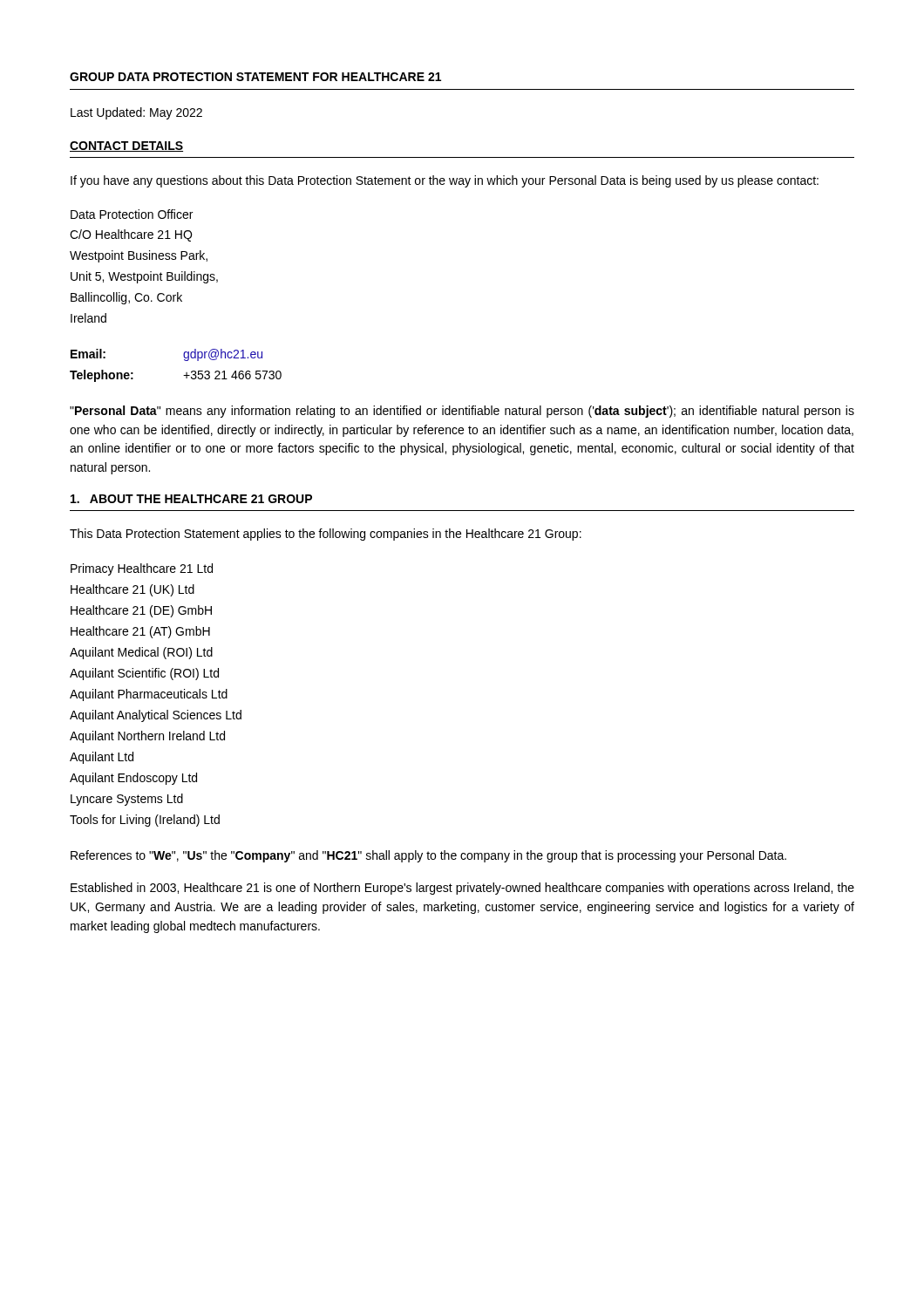This screenshot has width=924, height=1308.
Task: Point to the text block starting "If you have any questions about"
Action: [445, 181]
